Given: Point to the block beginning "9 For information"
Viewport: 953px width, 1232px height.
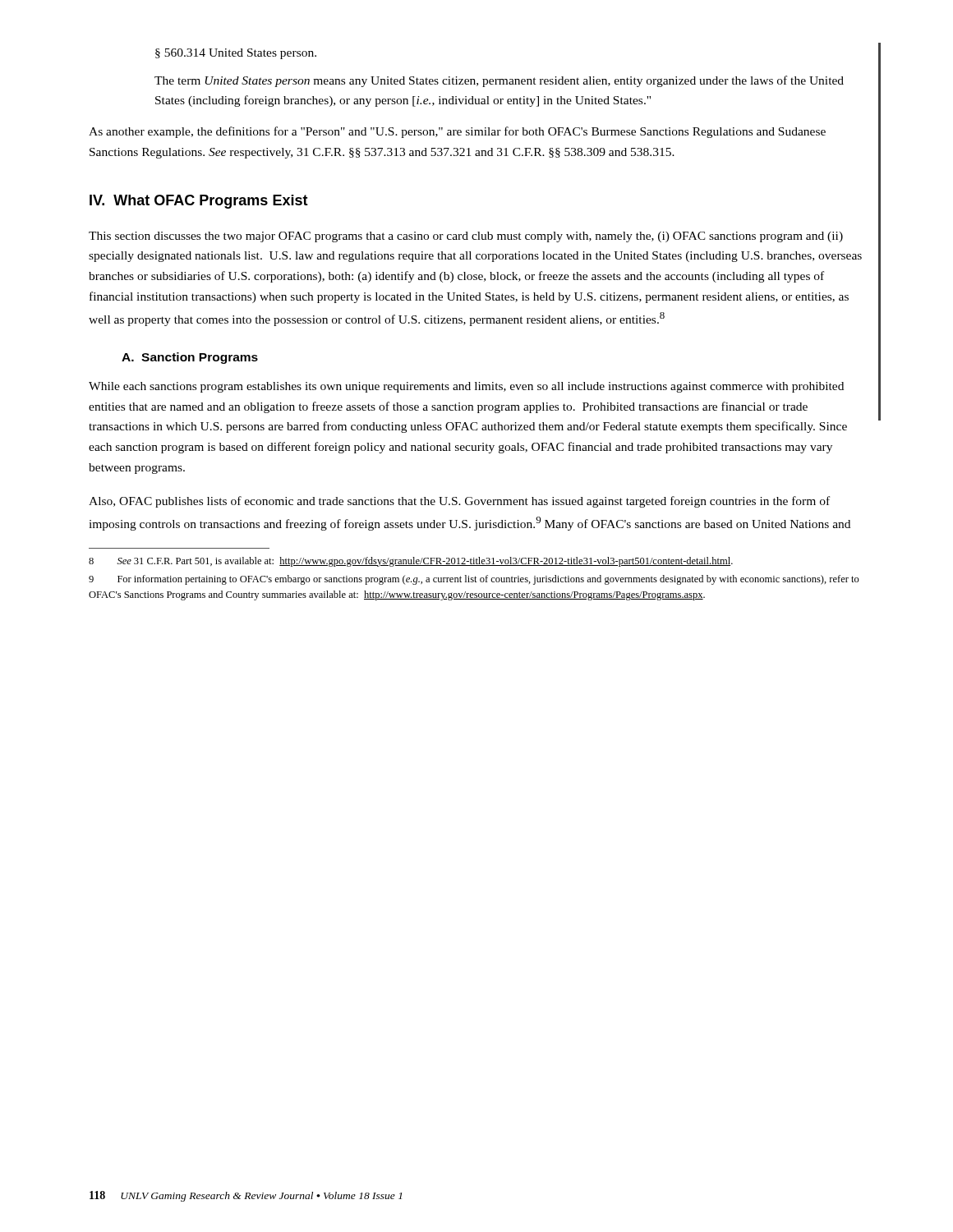Looking at the screenshot, I should coord(476,587).
